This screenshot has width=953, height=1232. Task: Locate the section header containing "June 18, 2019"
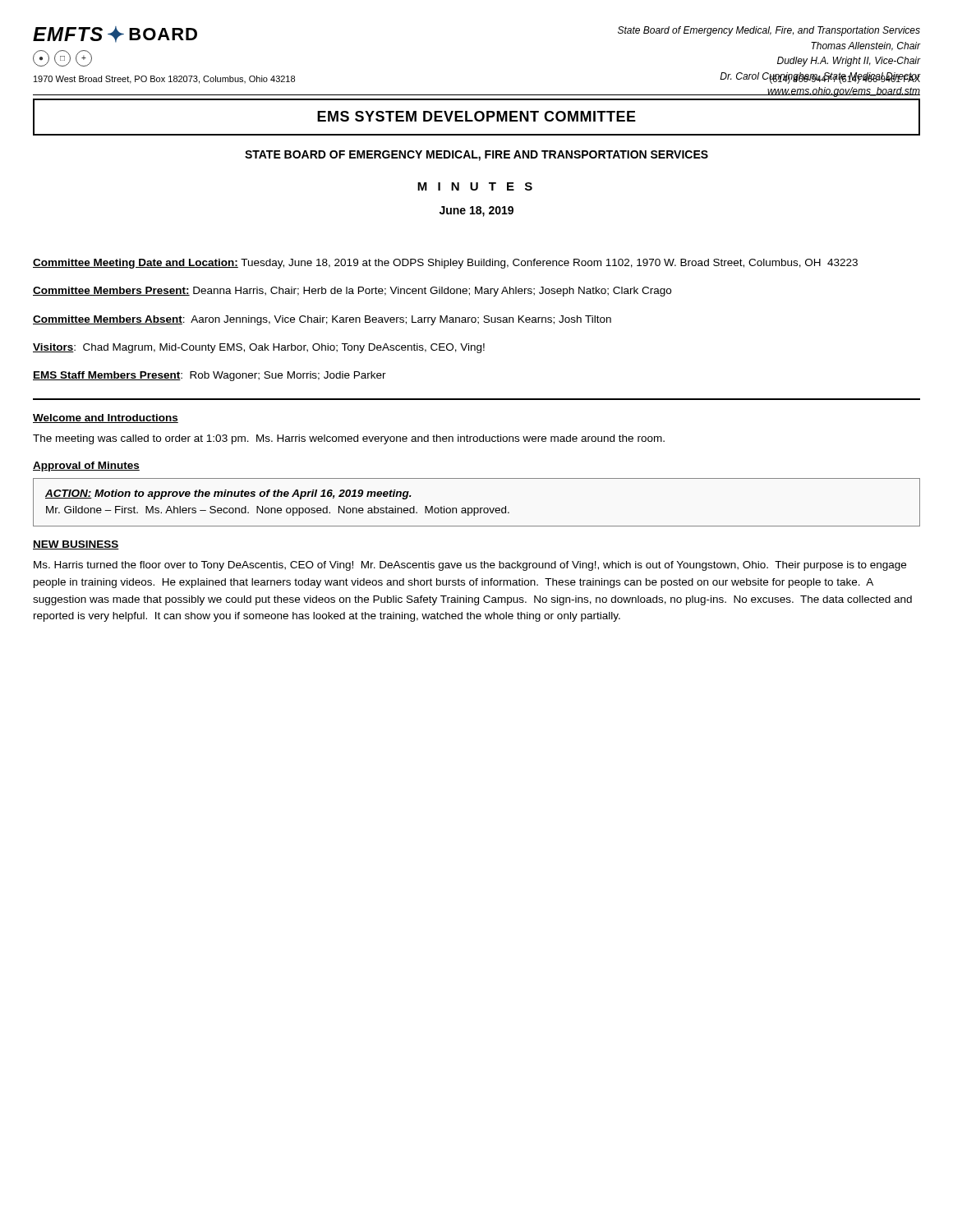coord(476,210)
